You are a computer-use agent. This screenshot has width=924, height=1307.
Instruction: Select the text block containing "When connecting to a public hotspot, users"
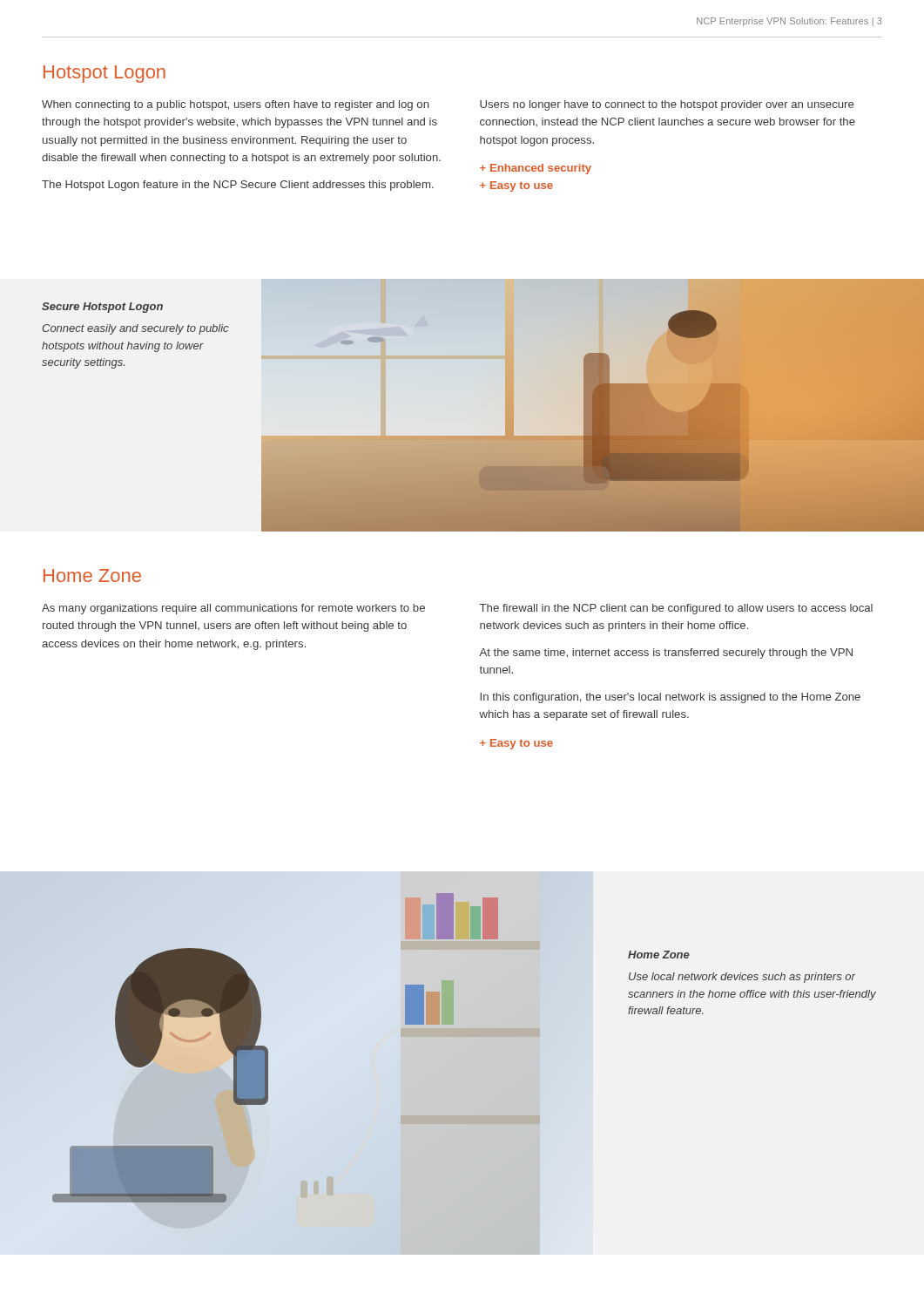click(x=243, y=145)
